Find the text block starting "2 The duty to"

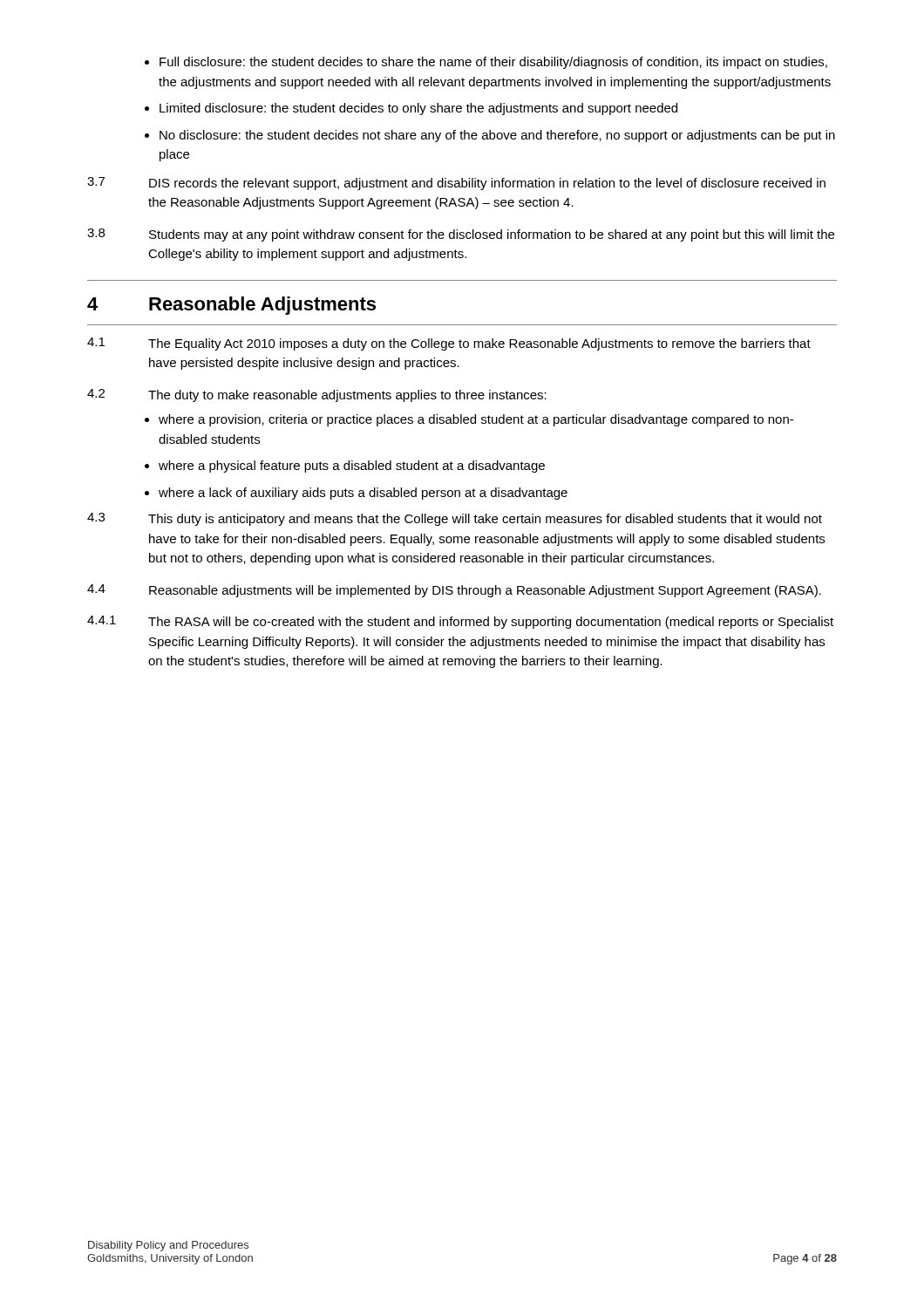point(462,395)
